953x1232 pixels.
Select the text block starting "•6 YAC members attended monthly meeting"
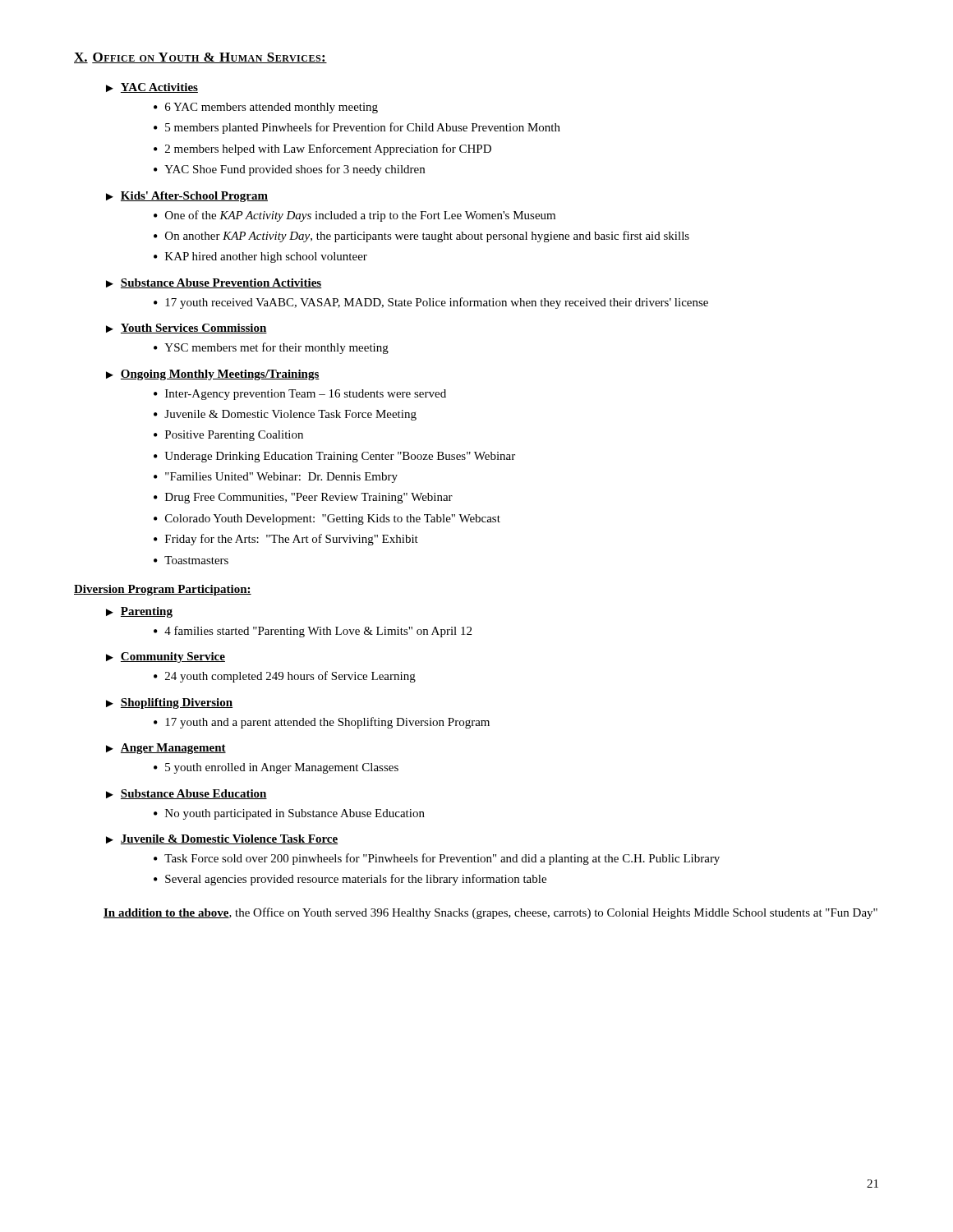coord(265,108)
